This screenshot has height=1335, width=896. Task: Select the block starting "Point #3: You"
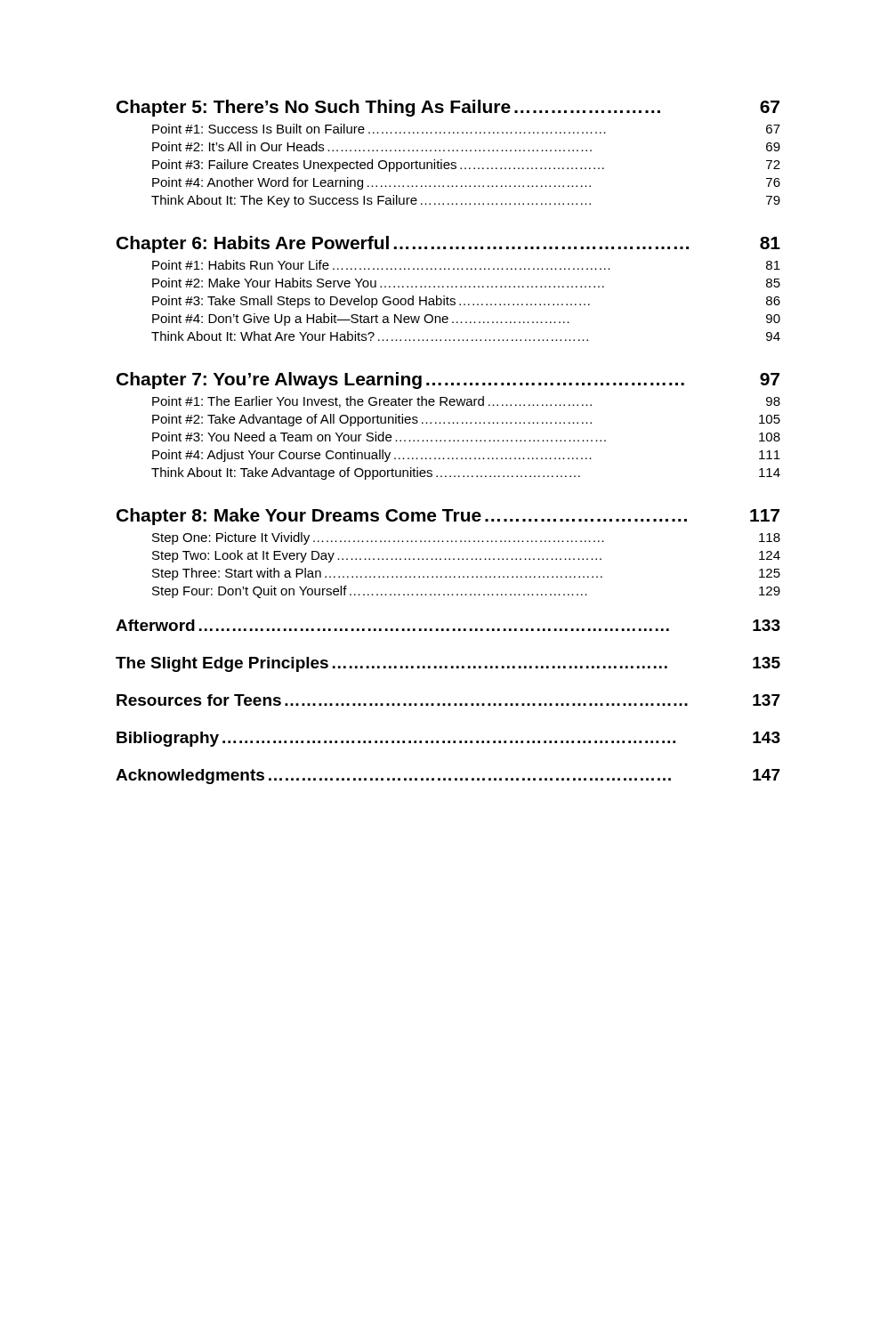pyautogui.click(x=448, y=437)
